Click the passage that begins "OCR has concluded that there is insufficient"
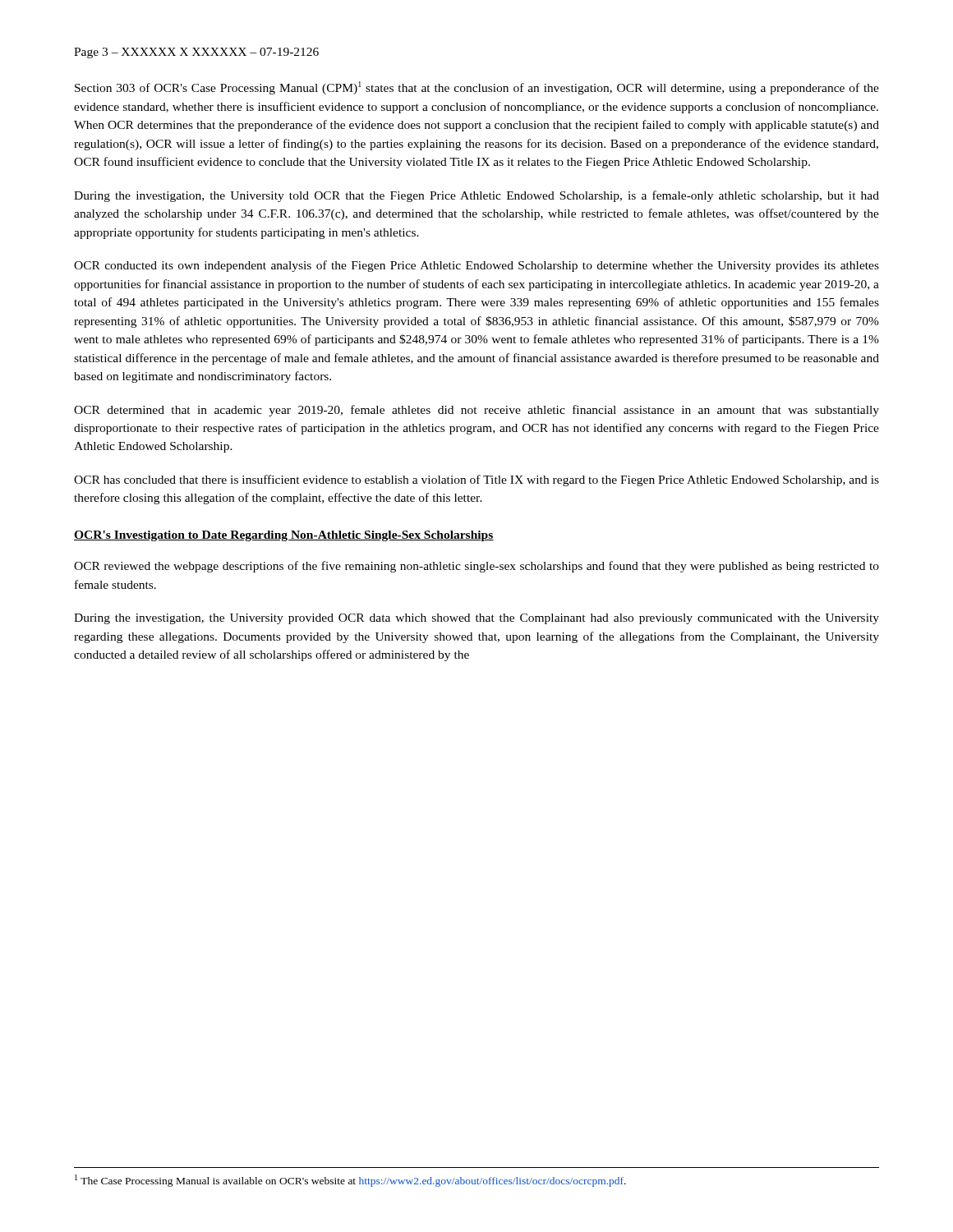 point(476,488)
